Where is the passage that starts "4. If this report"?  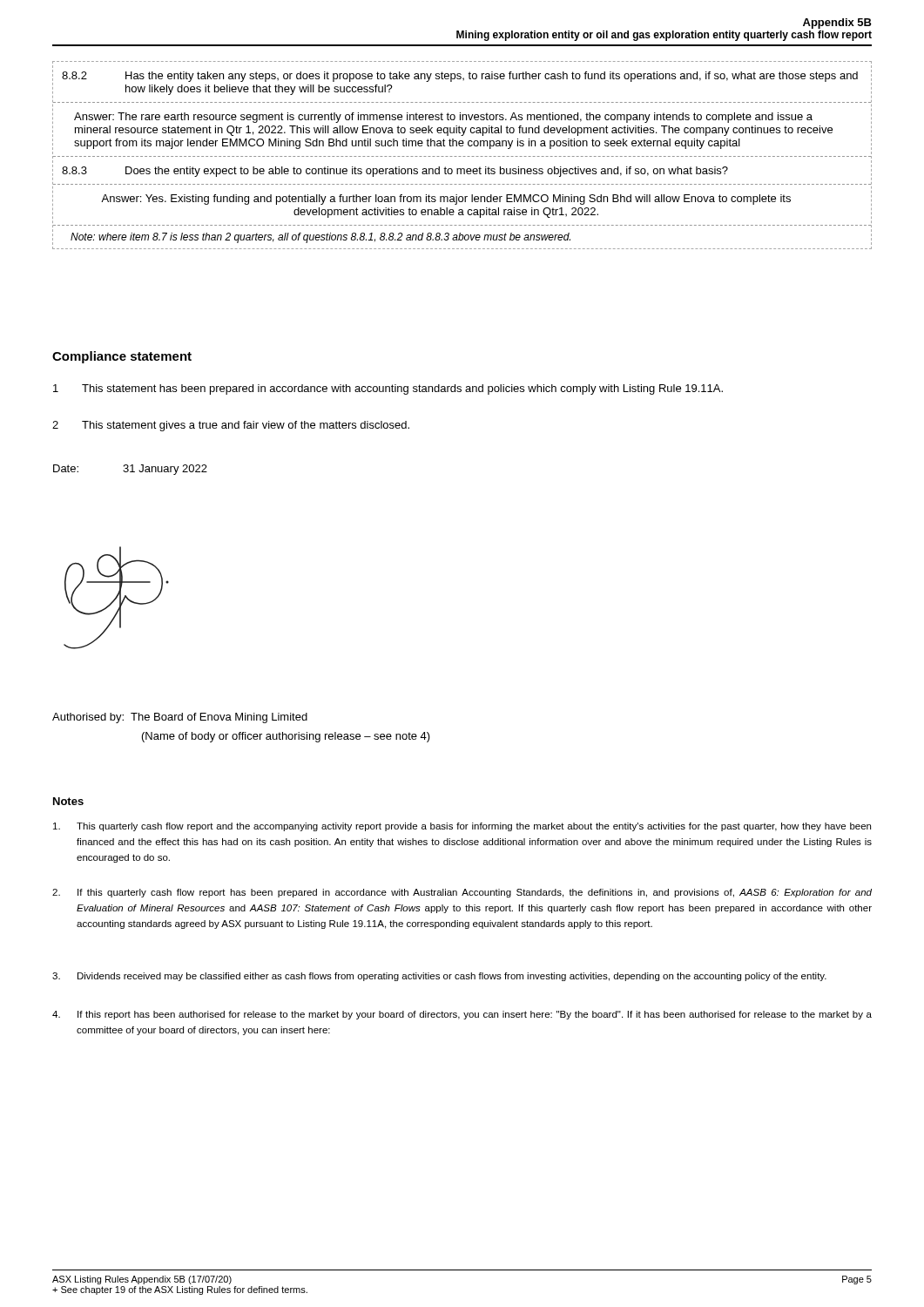pos(462,1023)
